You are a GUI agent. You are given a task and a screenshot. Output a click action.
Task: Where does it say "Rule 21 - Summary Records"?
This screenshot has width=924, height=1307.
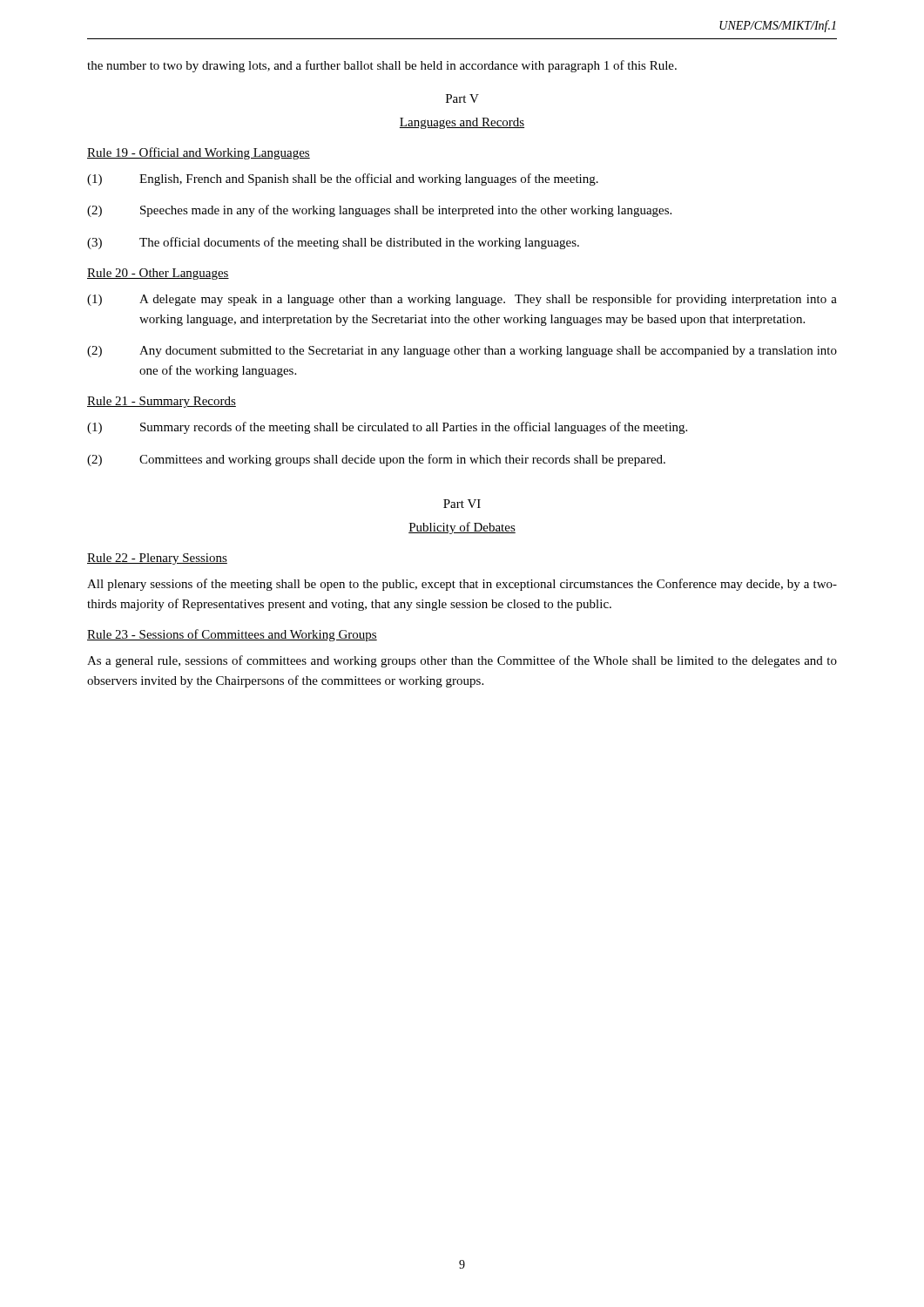click(x=161, y=401)
